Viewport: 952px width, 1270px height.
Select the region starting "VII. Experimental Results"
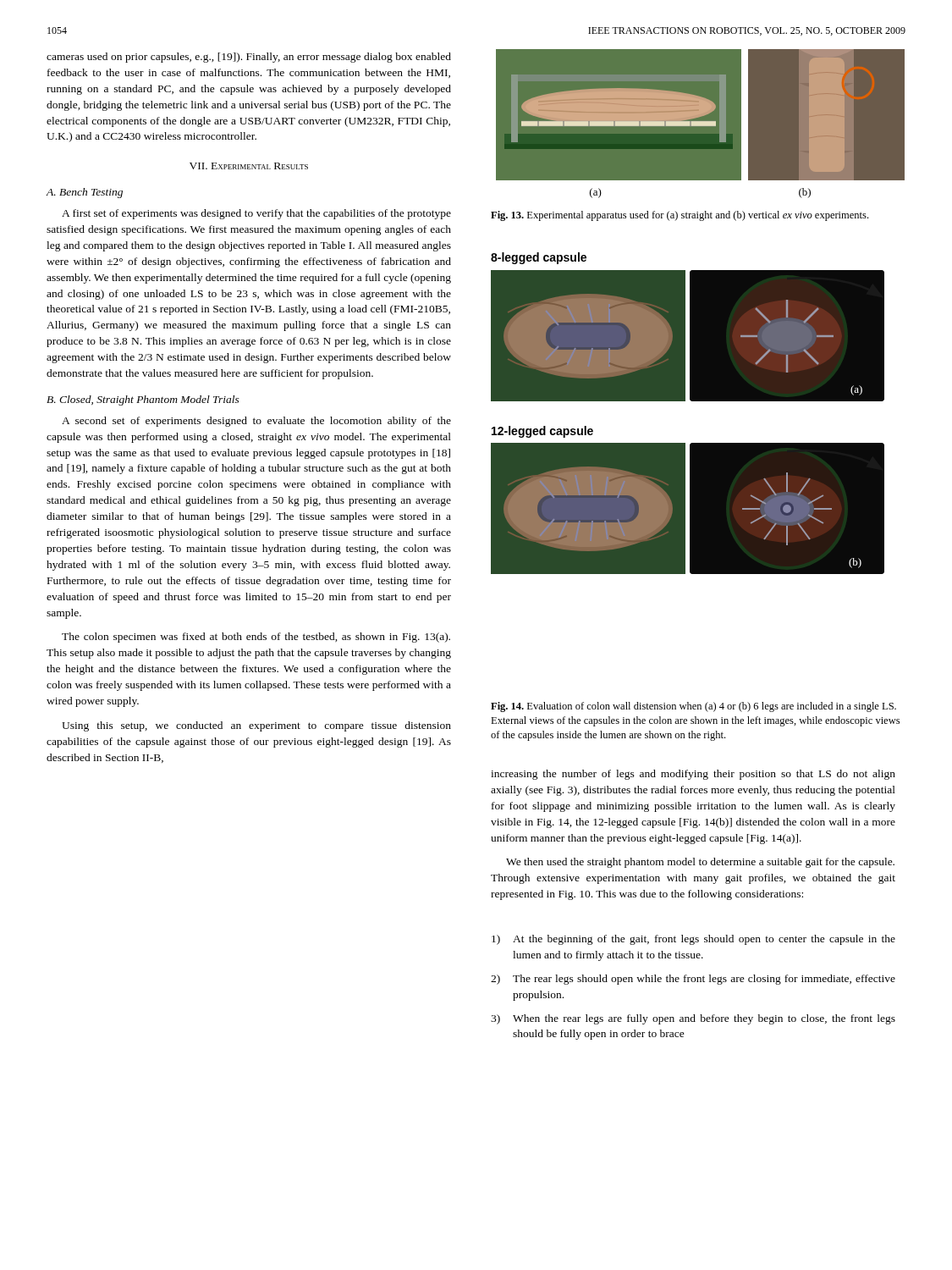tap(249, 167)
